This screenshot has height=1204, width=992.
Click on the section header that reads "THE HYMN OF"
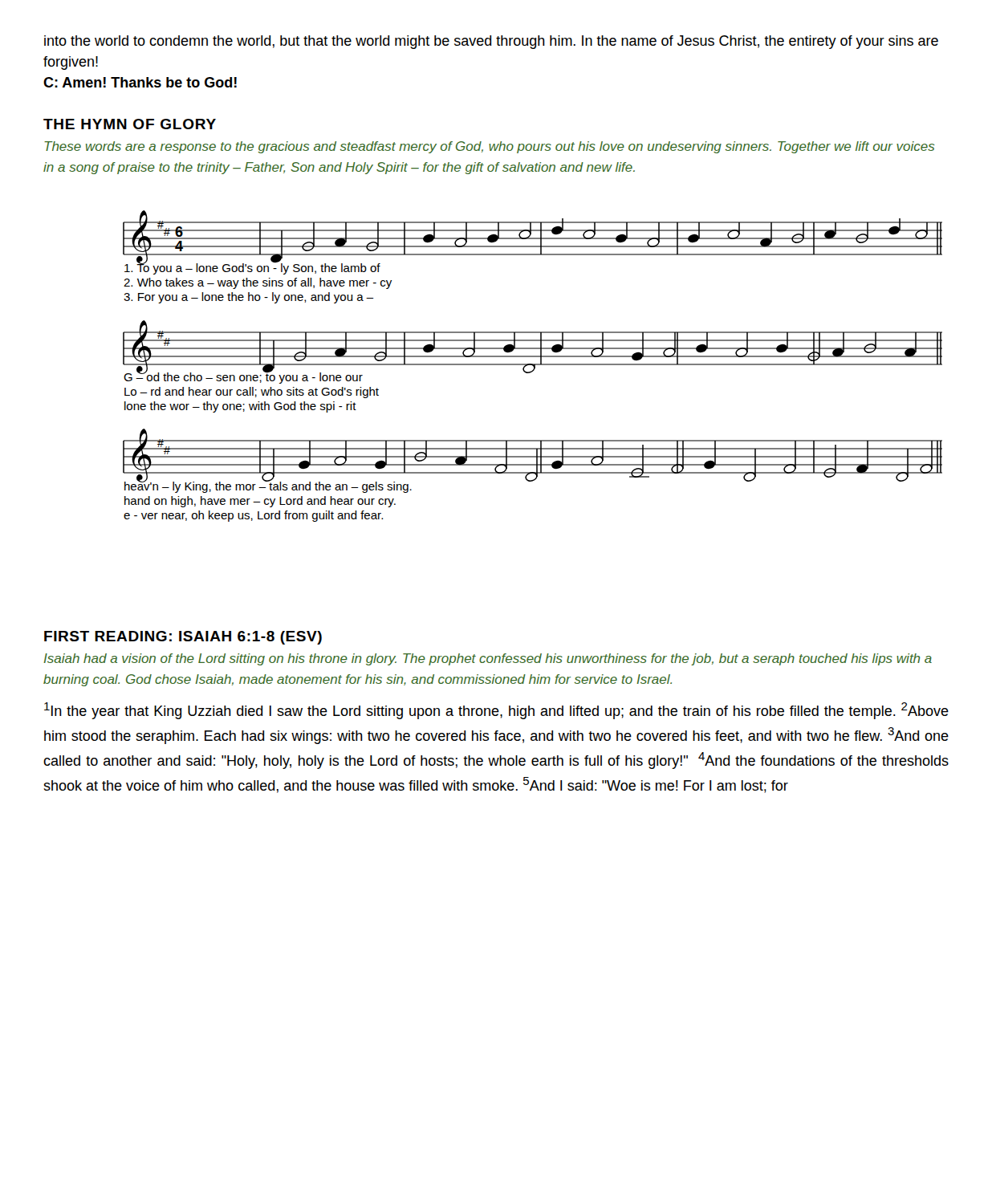(x=130, y=124)
